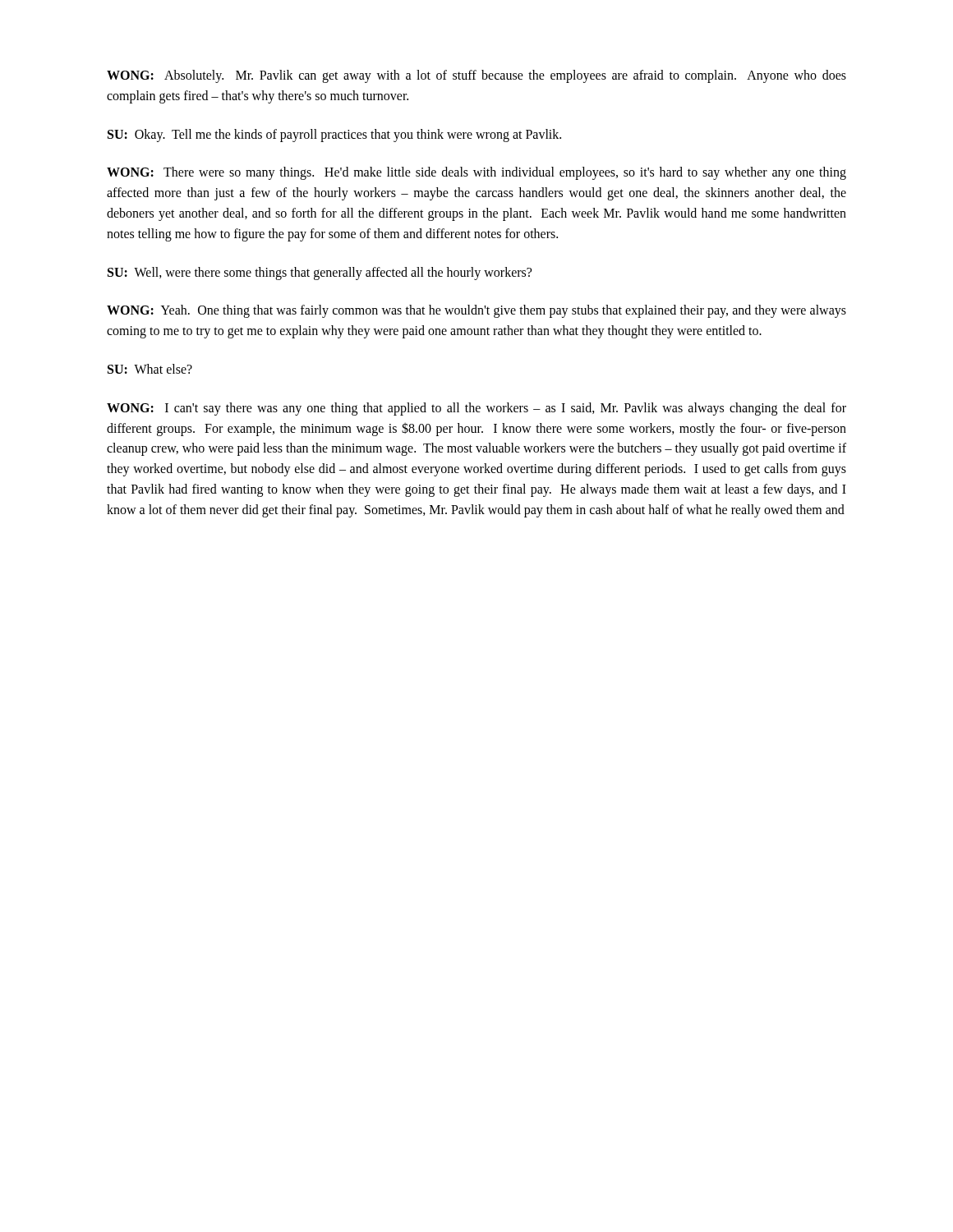Click on the text block that says "SU: Well, were there"
Viewport: 953px width, 1232px height.
320,272
